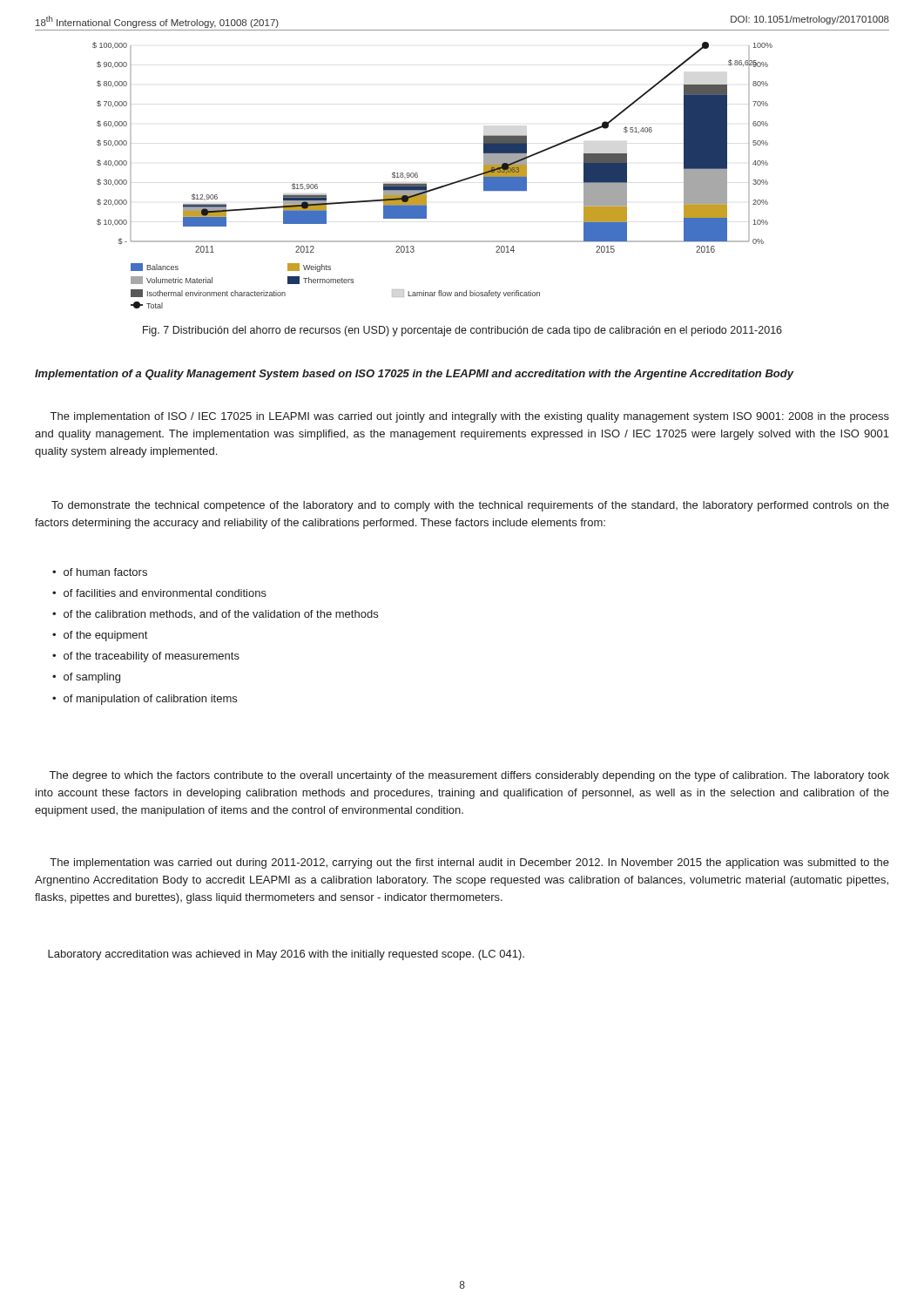
Task: Find the text block containing "To demonstrate the"
Action: 462,514
